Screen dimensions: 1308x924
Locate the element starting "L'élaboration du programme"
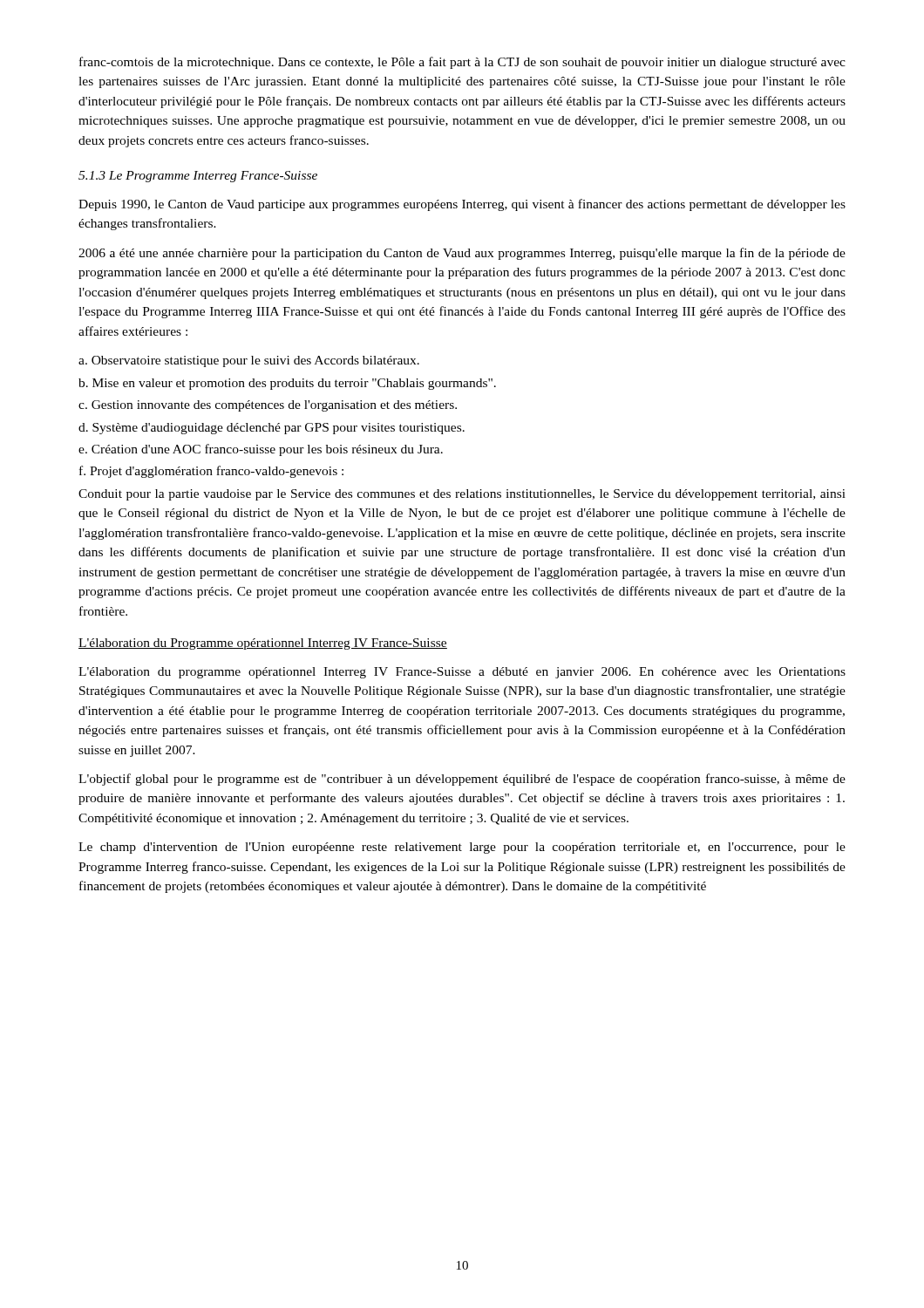coord(462,710)
